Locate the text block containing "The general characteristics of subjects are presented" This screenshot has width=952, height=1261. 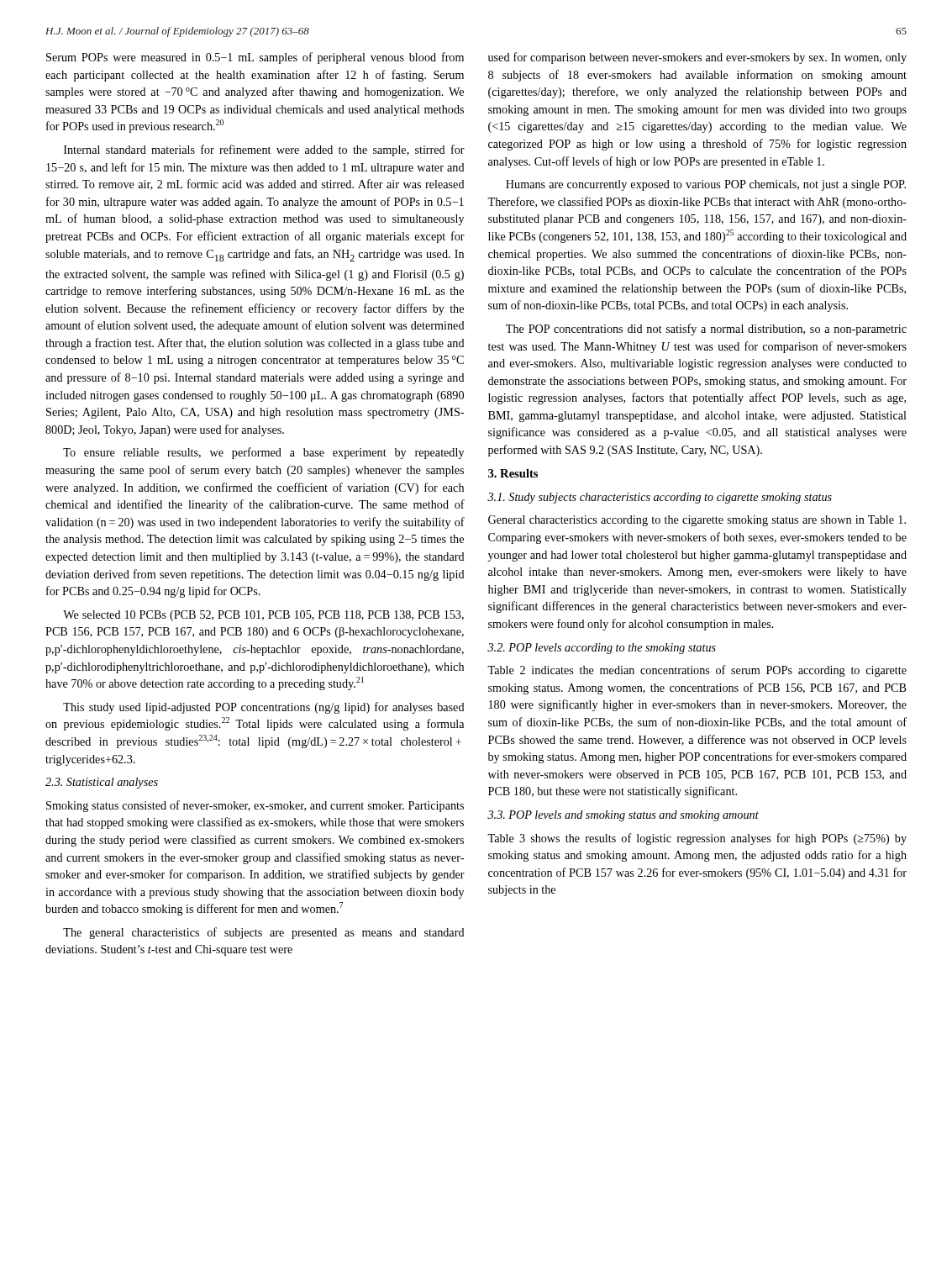[x=255, y=941]
